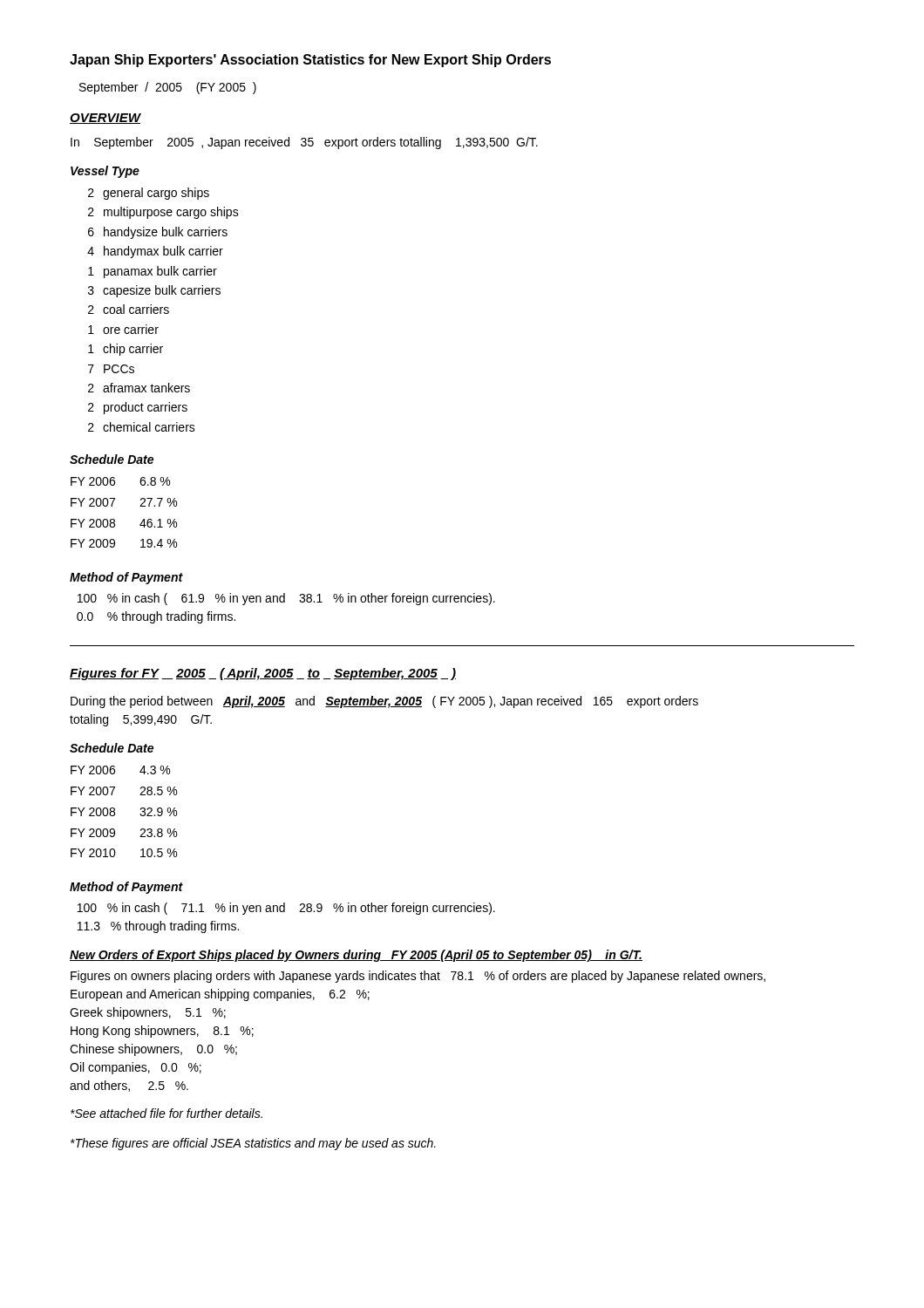Where is the passage that starts "100 % in cash ( 61.9 %"?
924x1308 pixels.
pyautogui.click(x=283, y=608)
